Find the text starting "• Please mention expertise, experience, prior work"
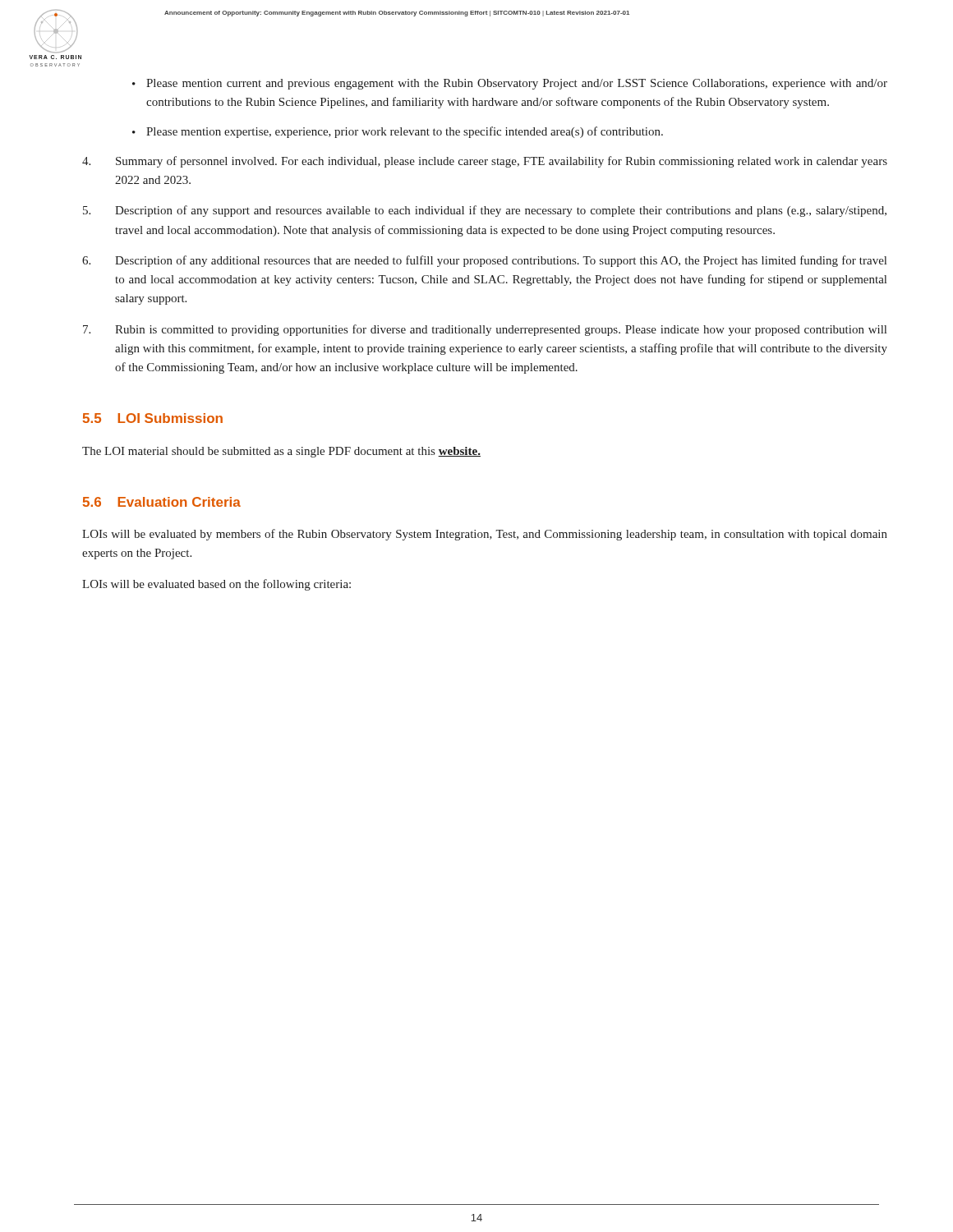953x1232 pixels. click(x=509, y=132)
